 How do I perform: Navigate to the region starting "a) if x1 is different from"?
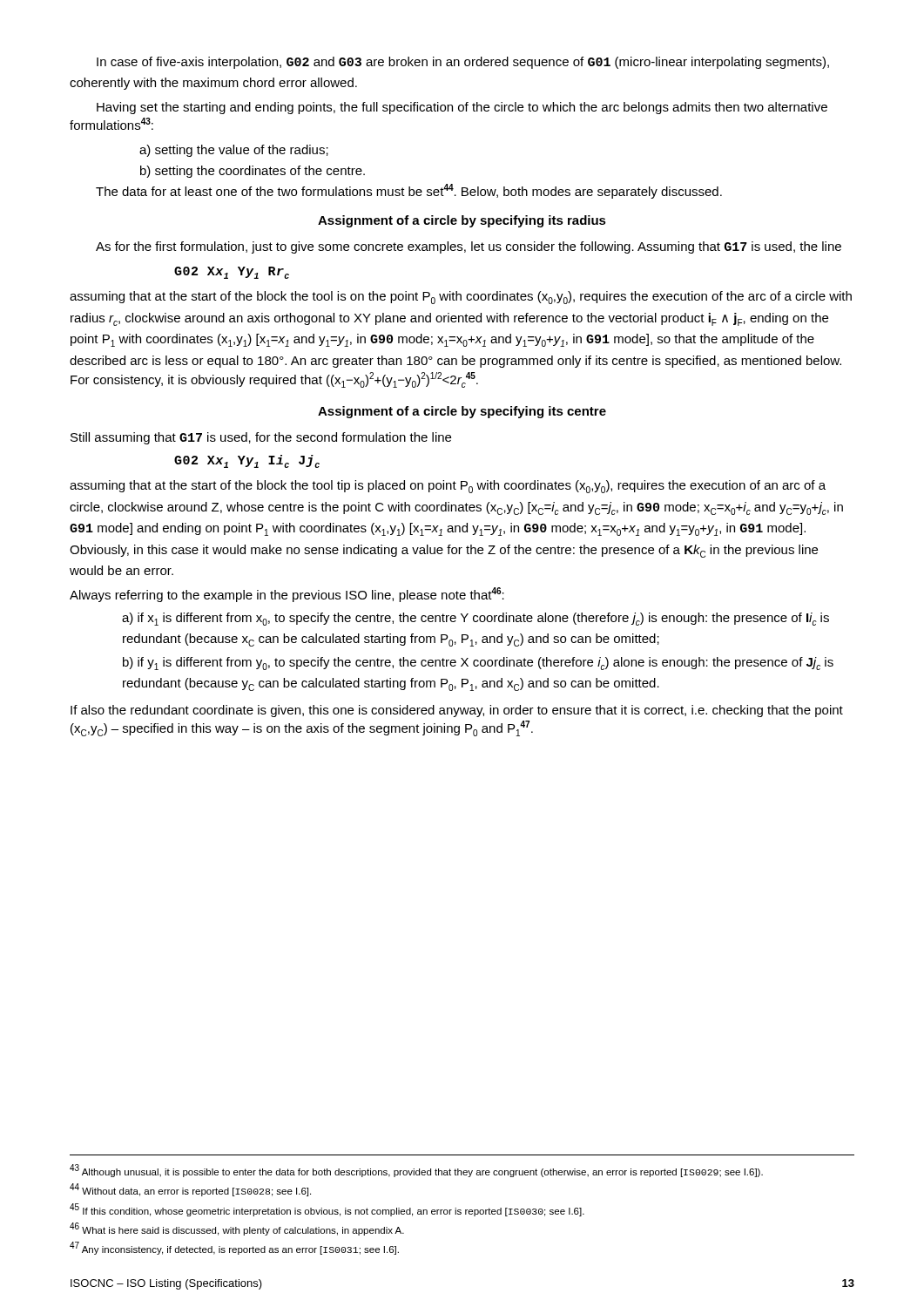pyautogui.click(x=488, y=629)
